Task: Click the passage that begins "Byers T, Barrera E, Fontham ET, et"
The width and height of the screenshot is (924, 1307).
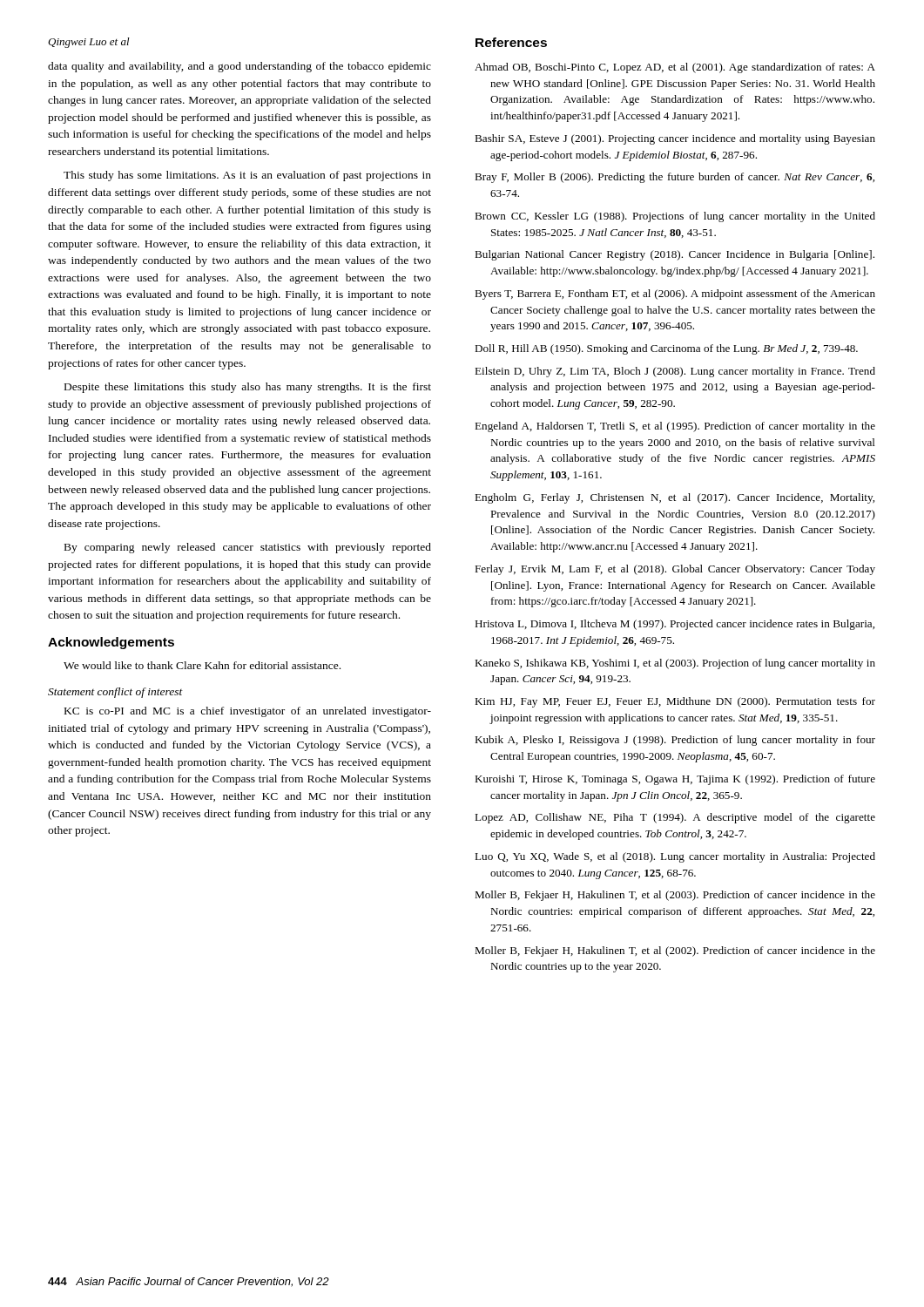Action: click(675, 309)
